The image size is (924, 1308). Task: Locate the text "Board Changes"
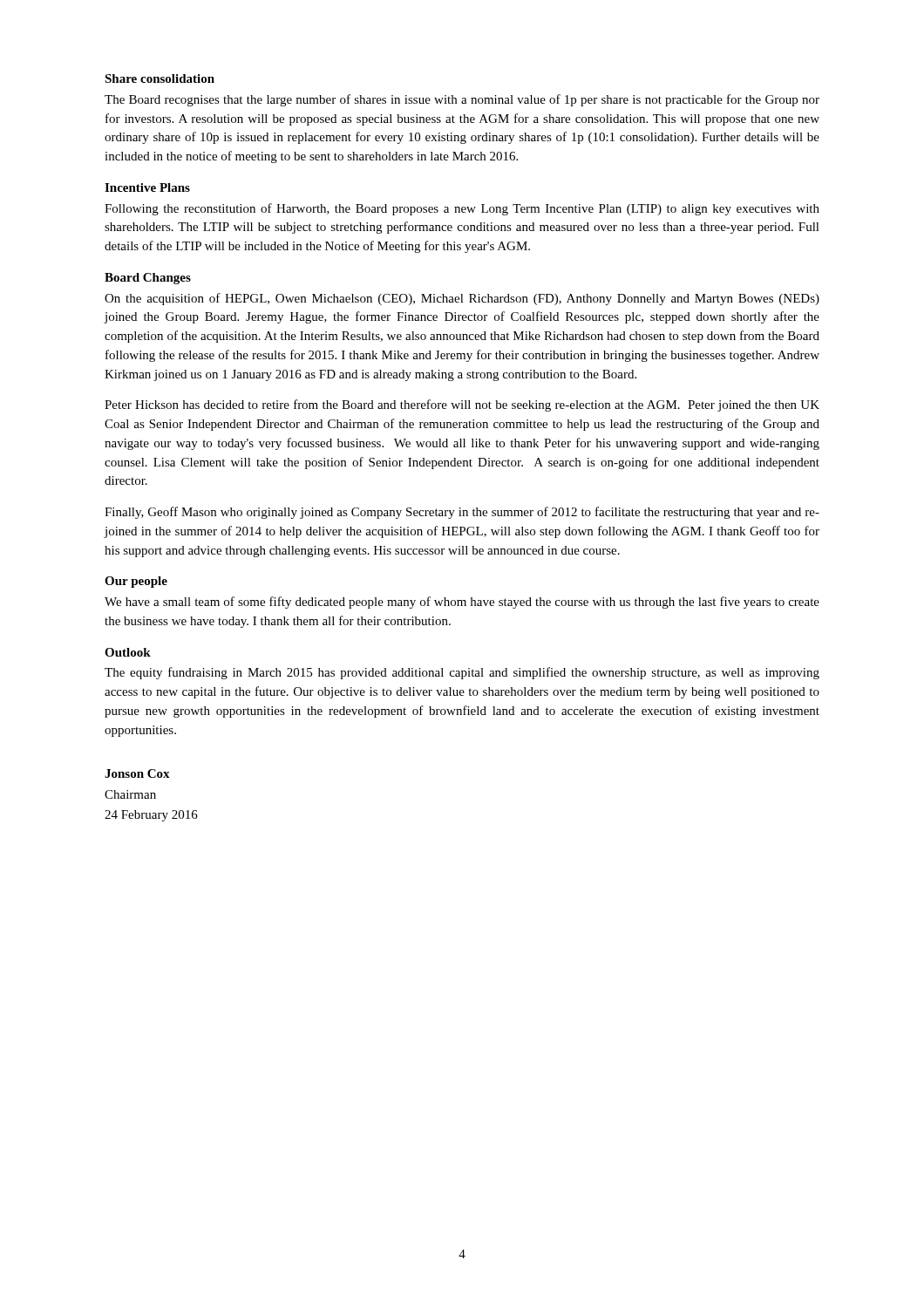click(x=148, y=277)
